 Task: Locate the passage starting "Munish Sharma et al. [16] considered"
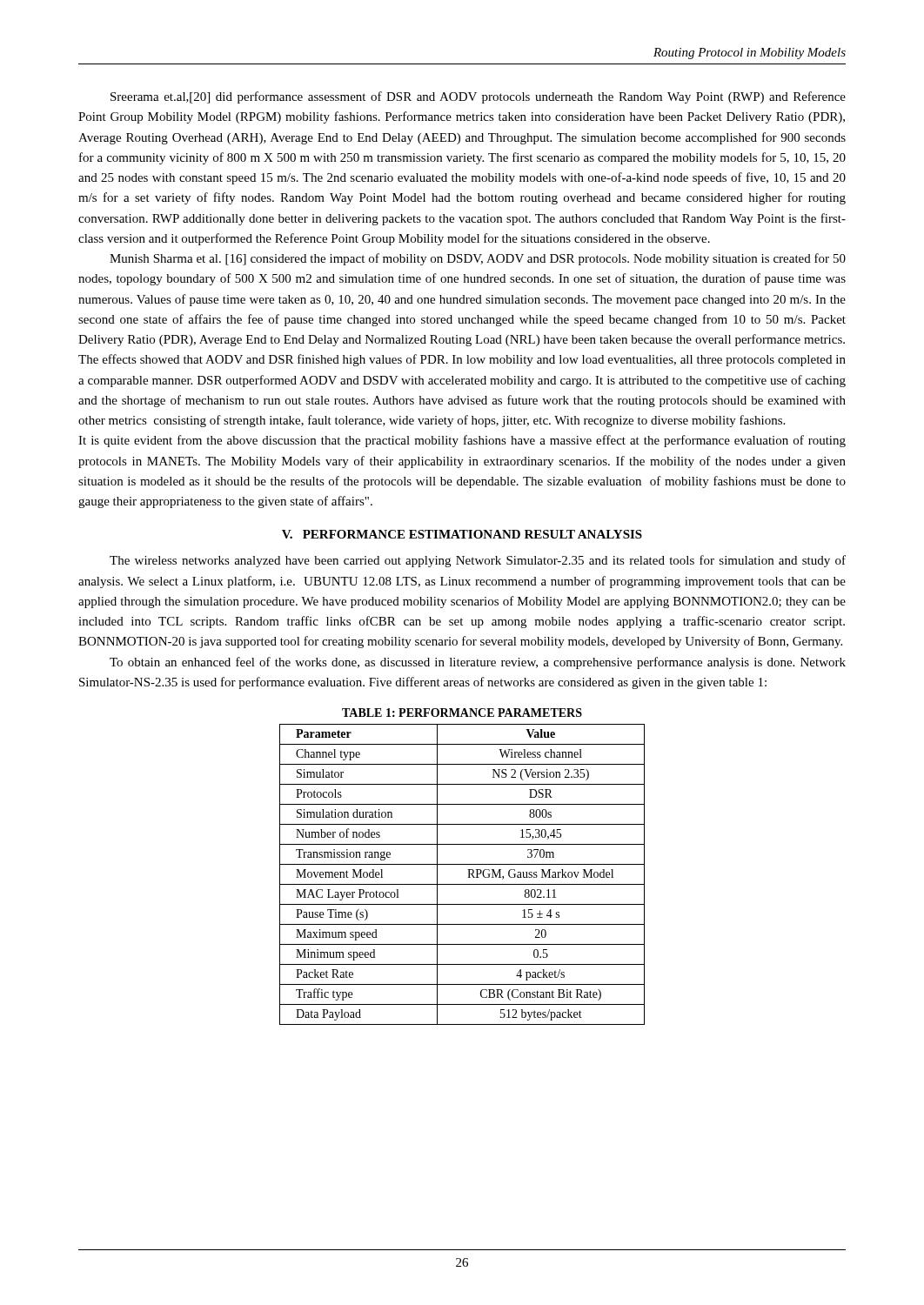462,340
